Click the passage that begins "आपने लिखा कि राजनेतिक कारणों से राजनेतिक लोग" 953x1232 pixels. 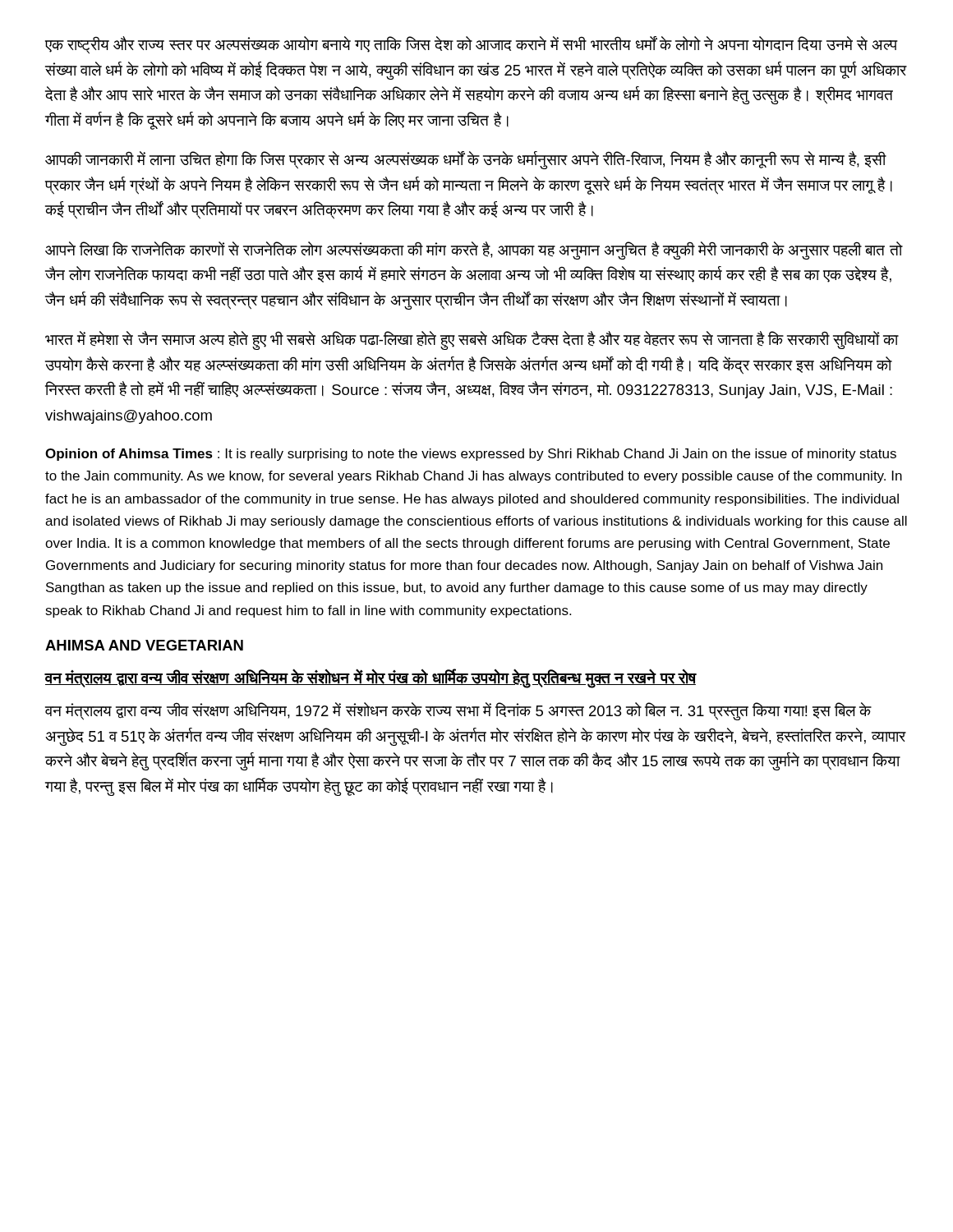(x=473, y=275)
